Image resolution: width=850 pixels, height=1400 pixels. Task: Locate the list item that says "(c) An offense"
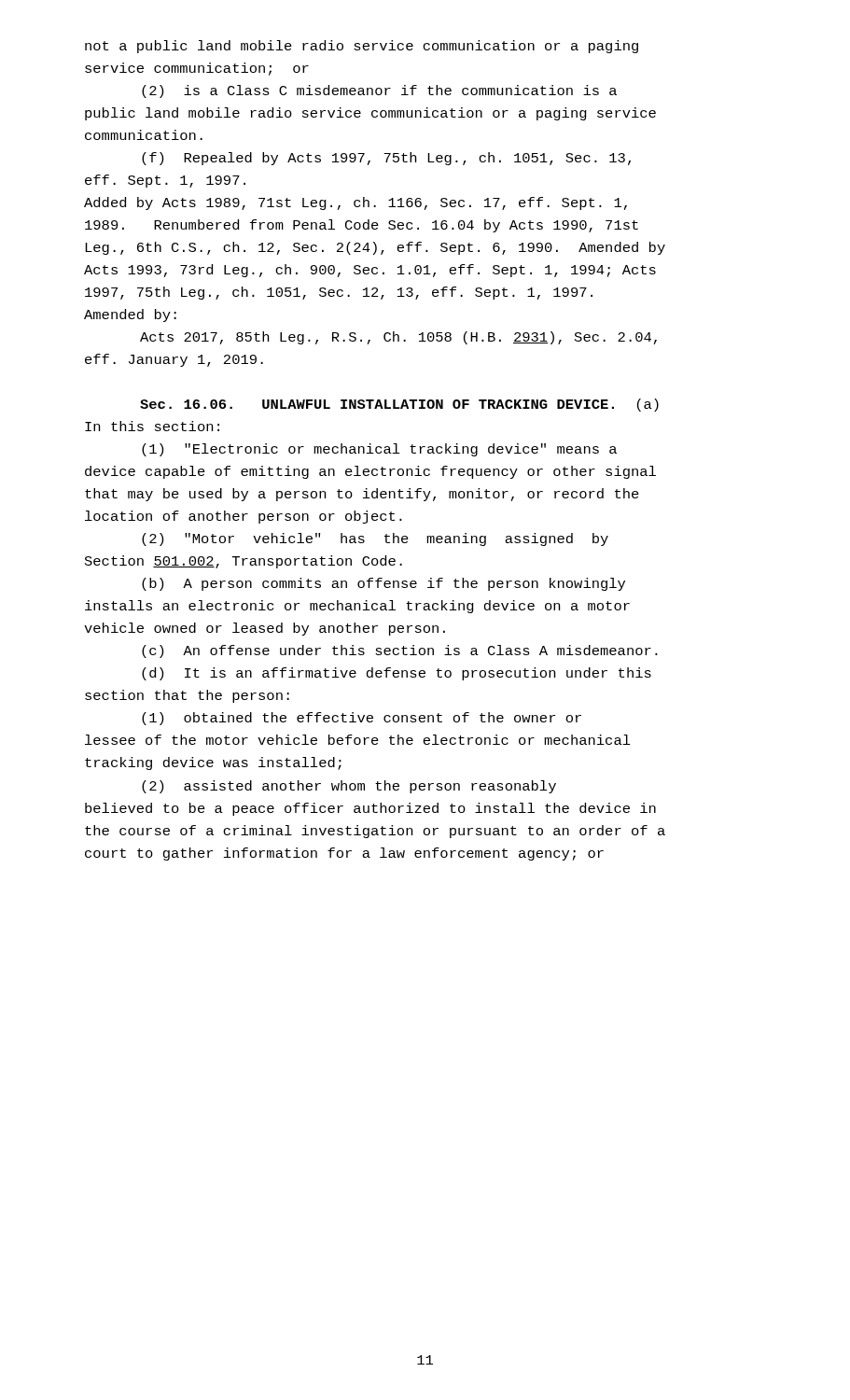point(425,652)
